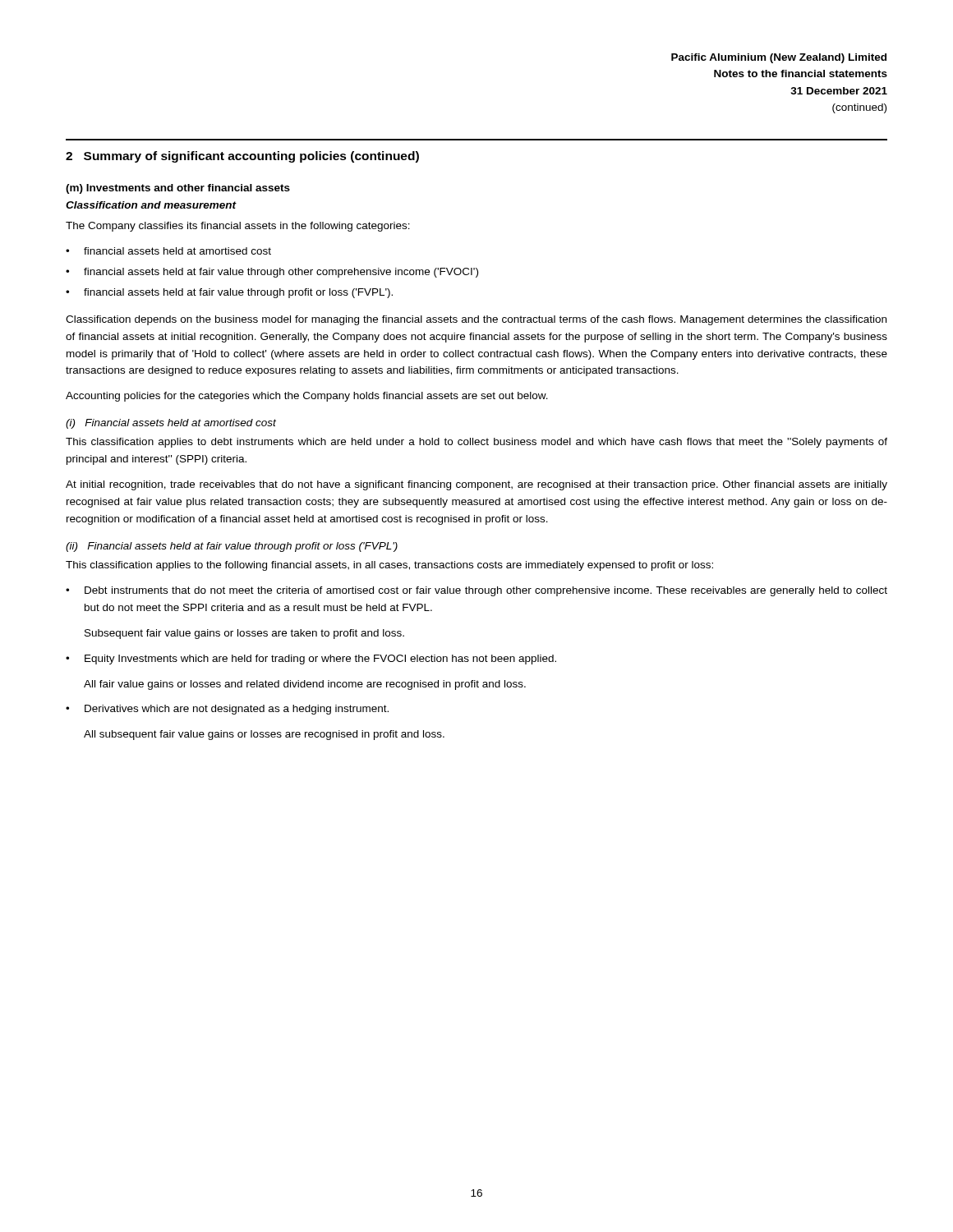This screenshot has width=953, height=1232.
Task: Navigate to the passage starting "(i) Financial assets held at"
Action: pyautogui.click(x=171, y=423)
